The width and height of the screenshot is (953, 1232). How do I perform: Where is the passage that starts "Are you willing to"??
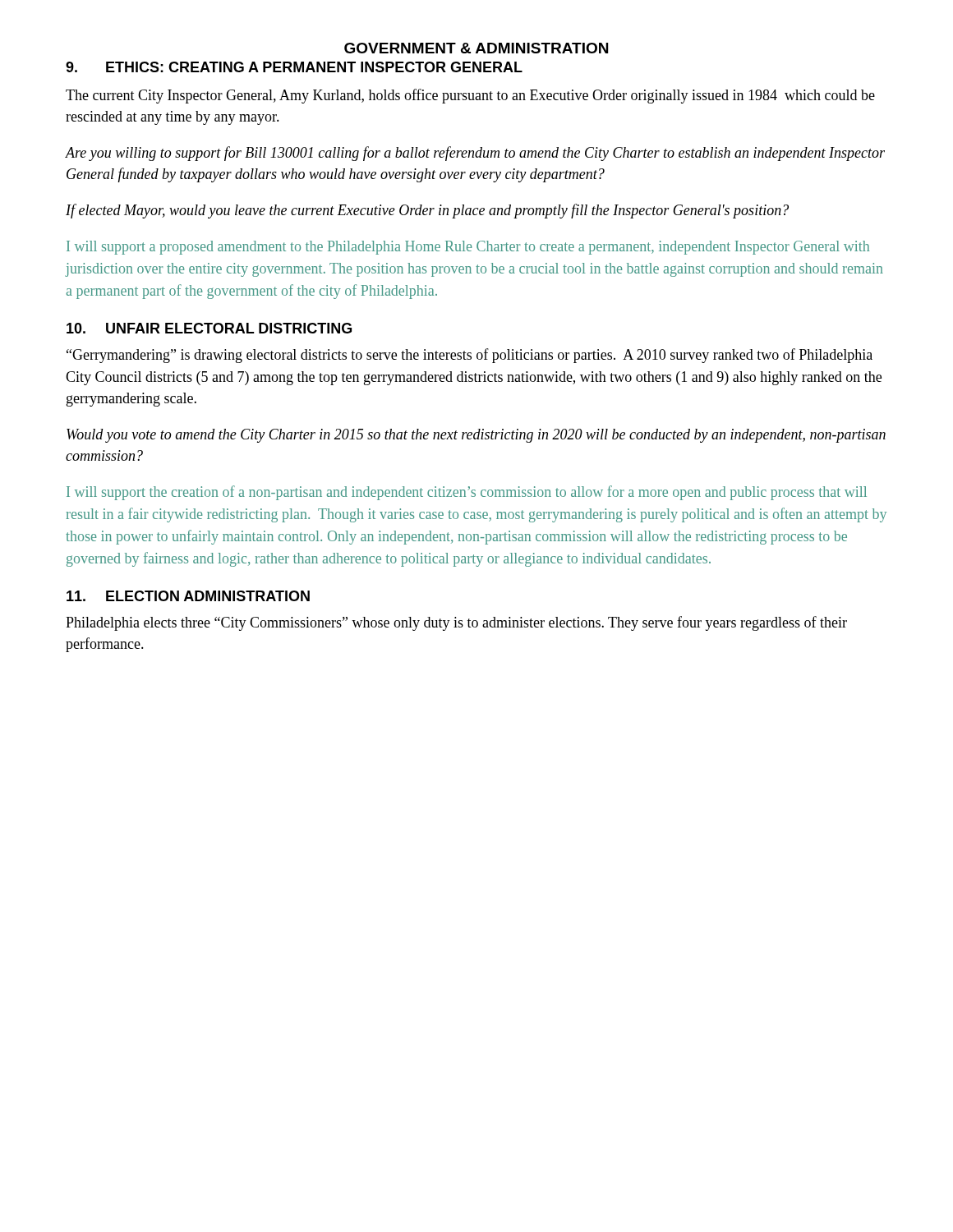point(475,164)
